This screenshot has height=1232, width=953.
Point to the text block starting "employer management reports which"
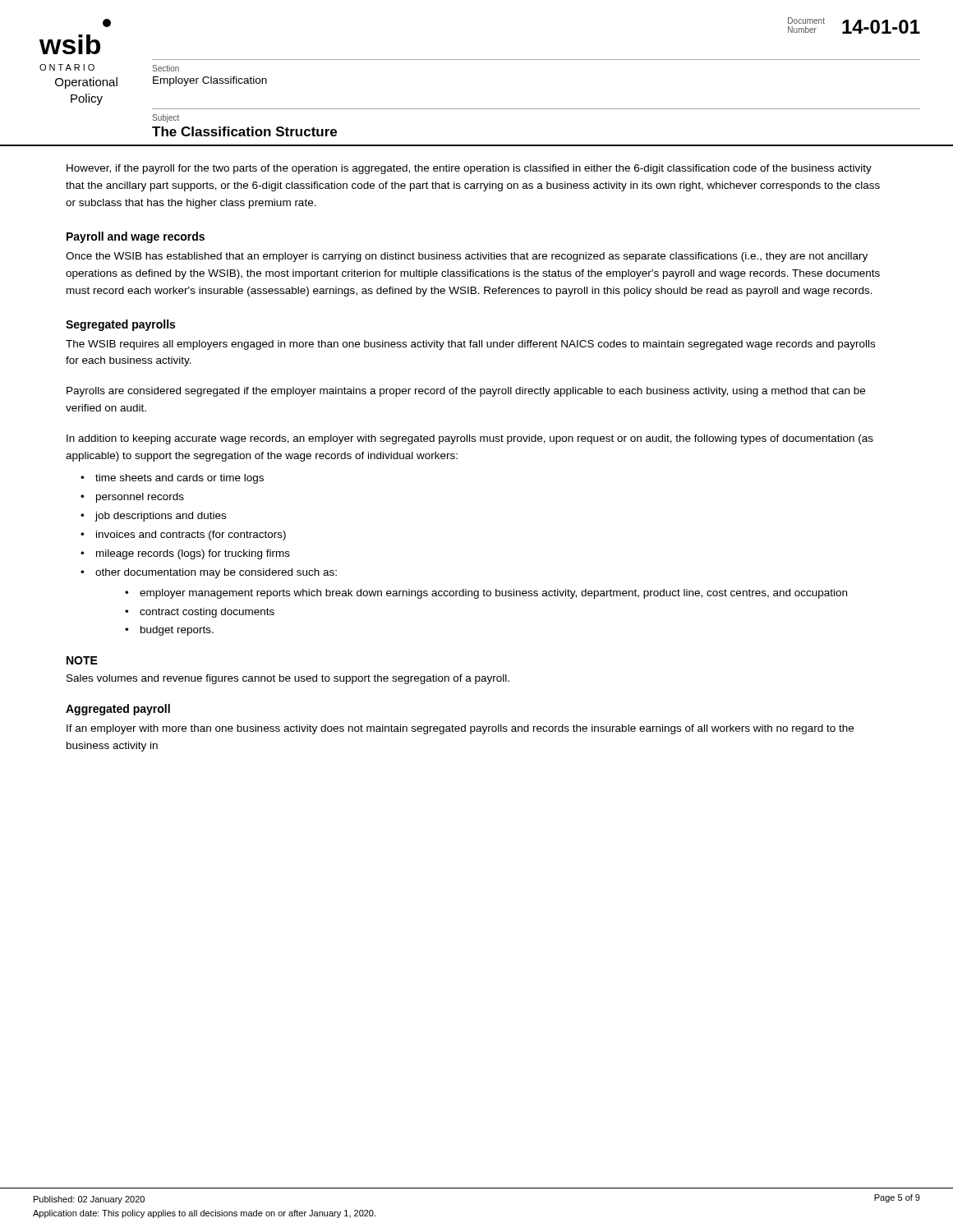[494, 592]
